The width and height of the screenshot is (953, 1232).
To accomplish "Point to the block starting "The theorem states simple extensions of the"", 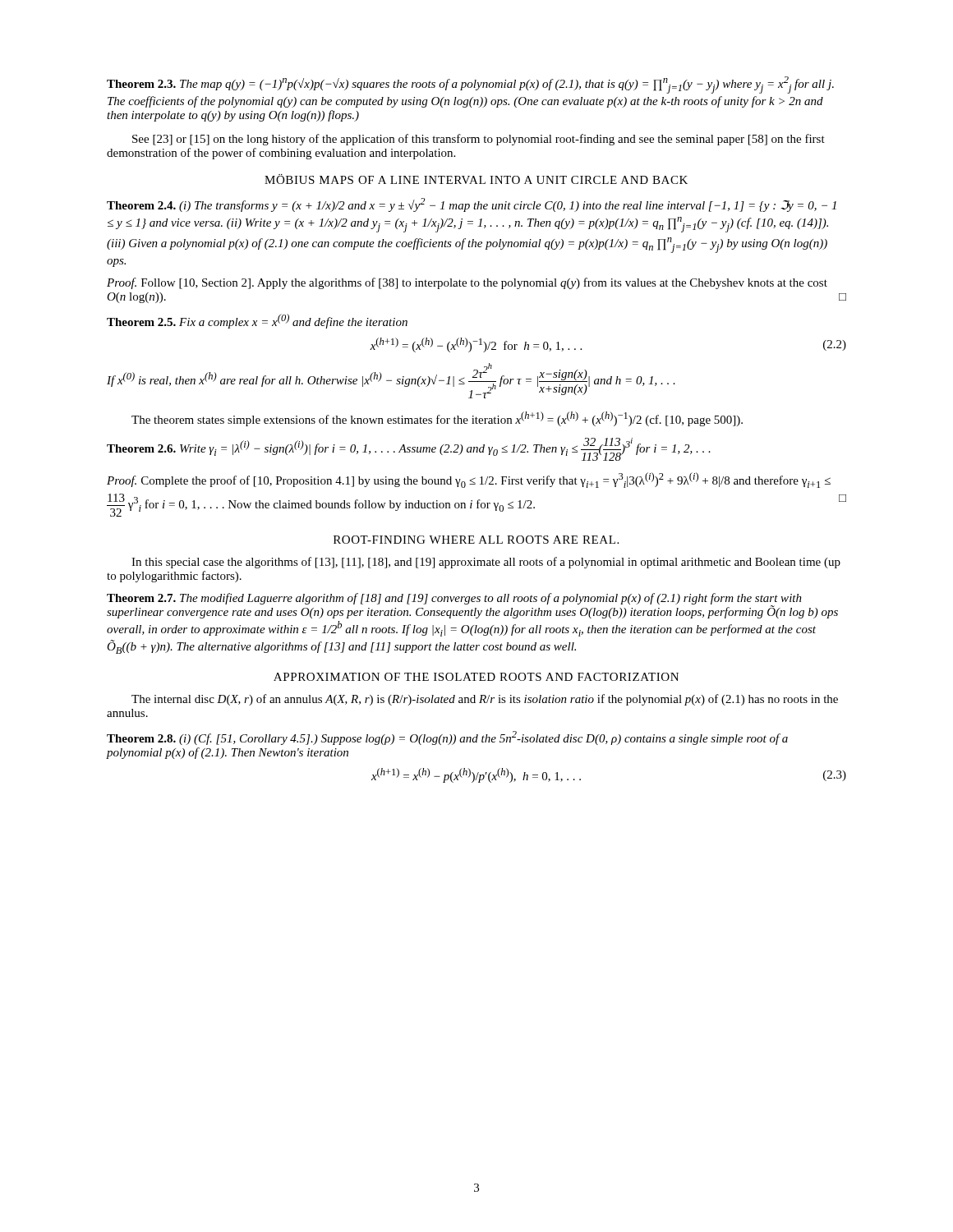I will 438,418.
